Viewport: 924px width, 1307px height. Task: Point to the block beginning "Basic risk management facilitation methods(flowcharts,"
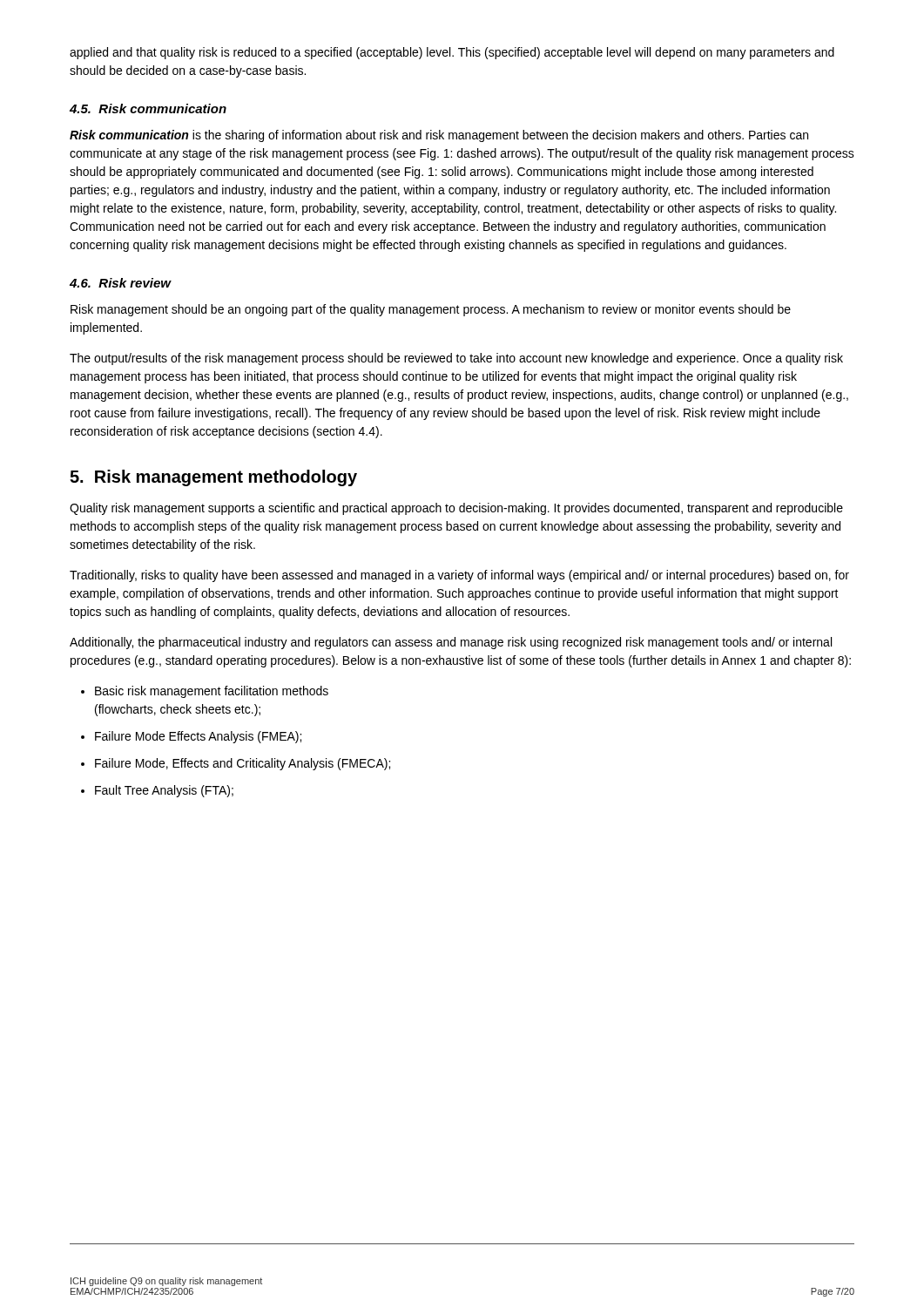(x=212, y=692)
